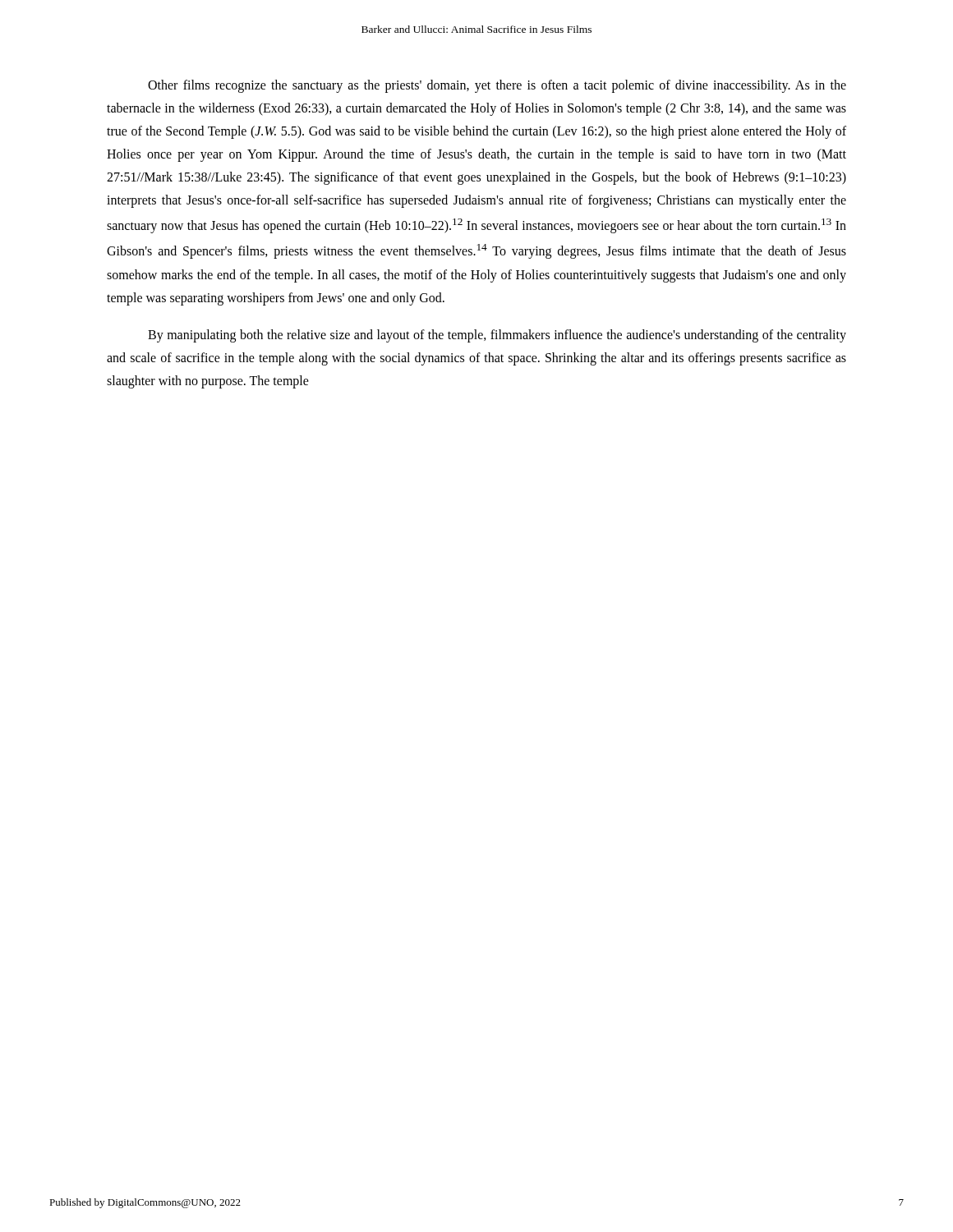Viewport: 953px width, 1232px height.
Task: Point to the element starting "Other films recognize the"
Action: click(x=476, y=191)
